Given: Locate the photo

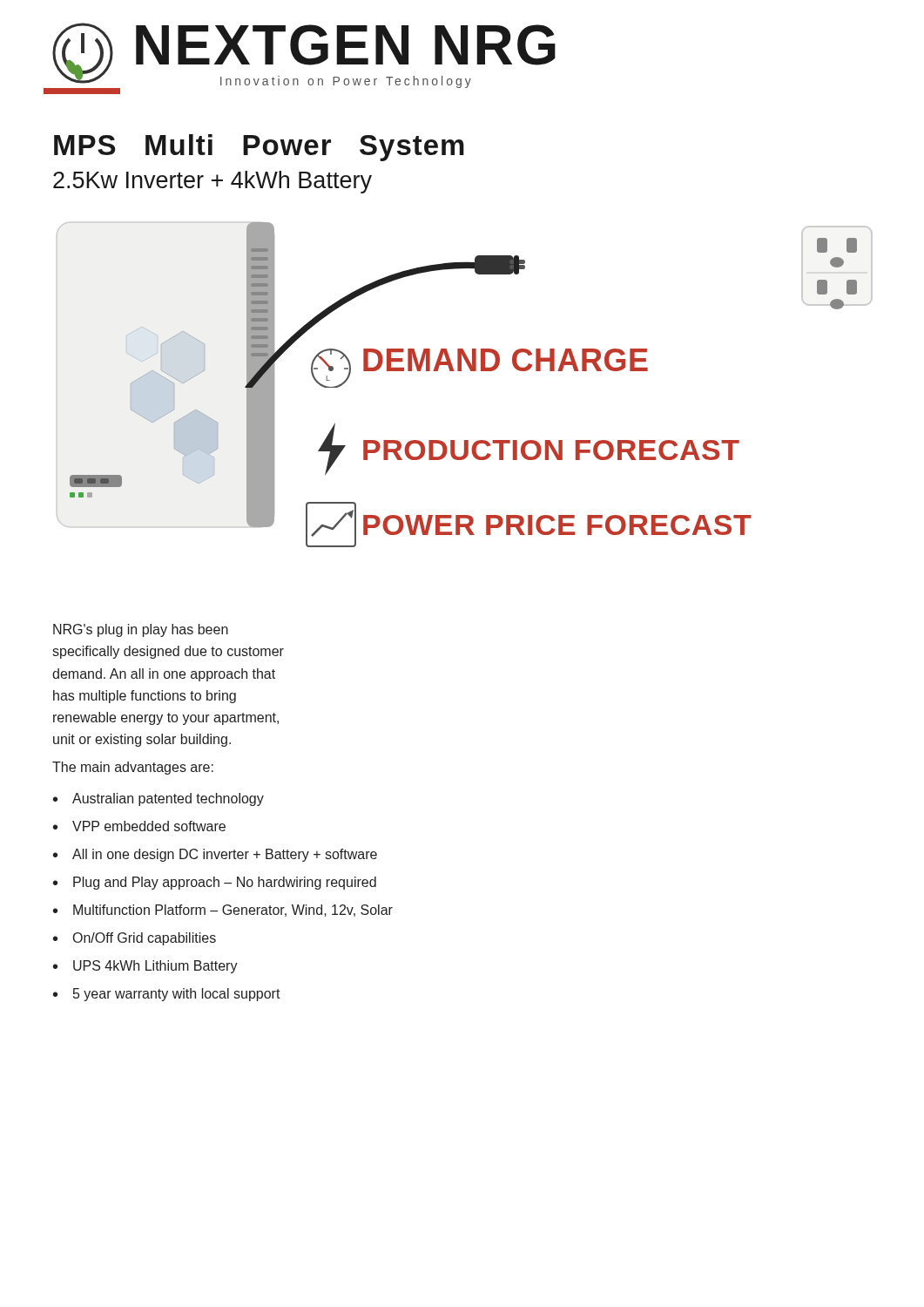Looking at the screenshot, I should [x=462, y=396].
